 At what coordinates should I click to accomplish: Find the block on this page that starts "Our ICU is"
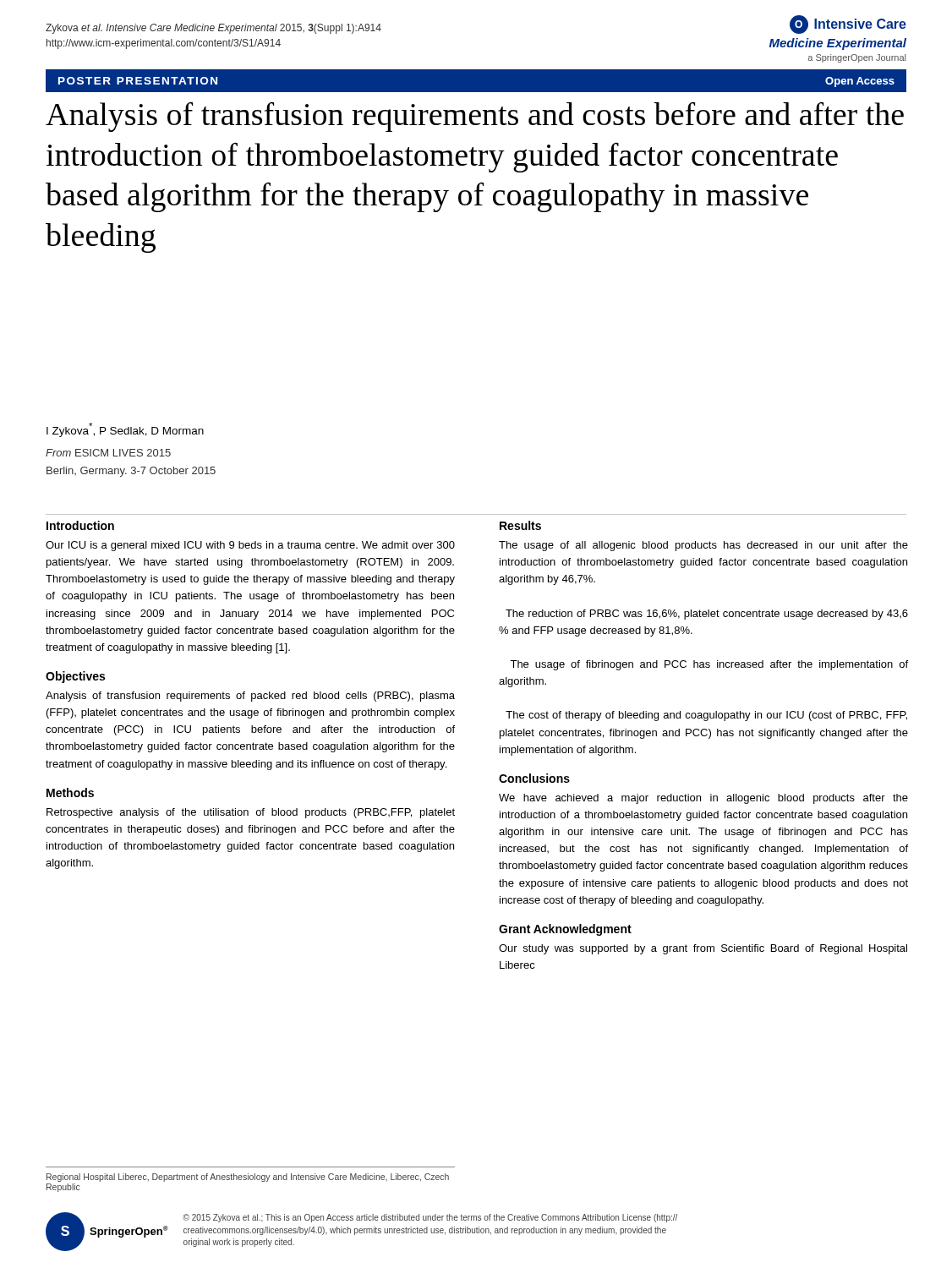[x=250, y=596]
